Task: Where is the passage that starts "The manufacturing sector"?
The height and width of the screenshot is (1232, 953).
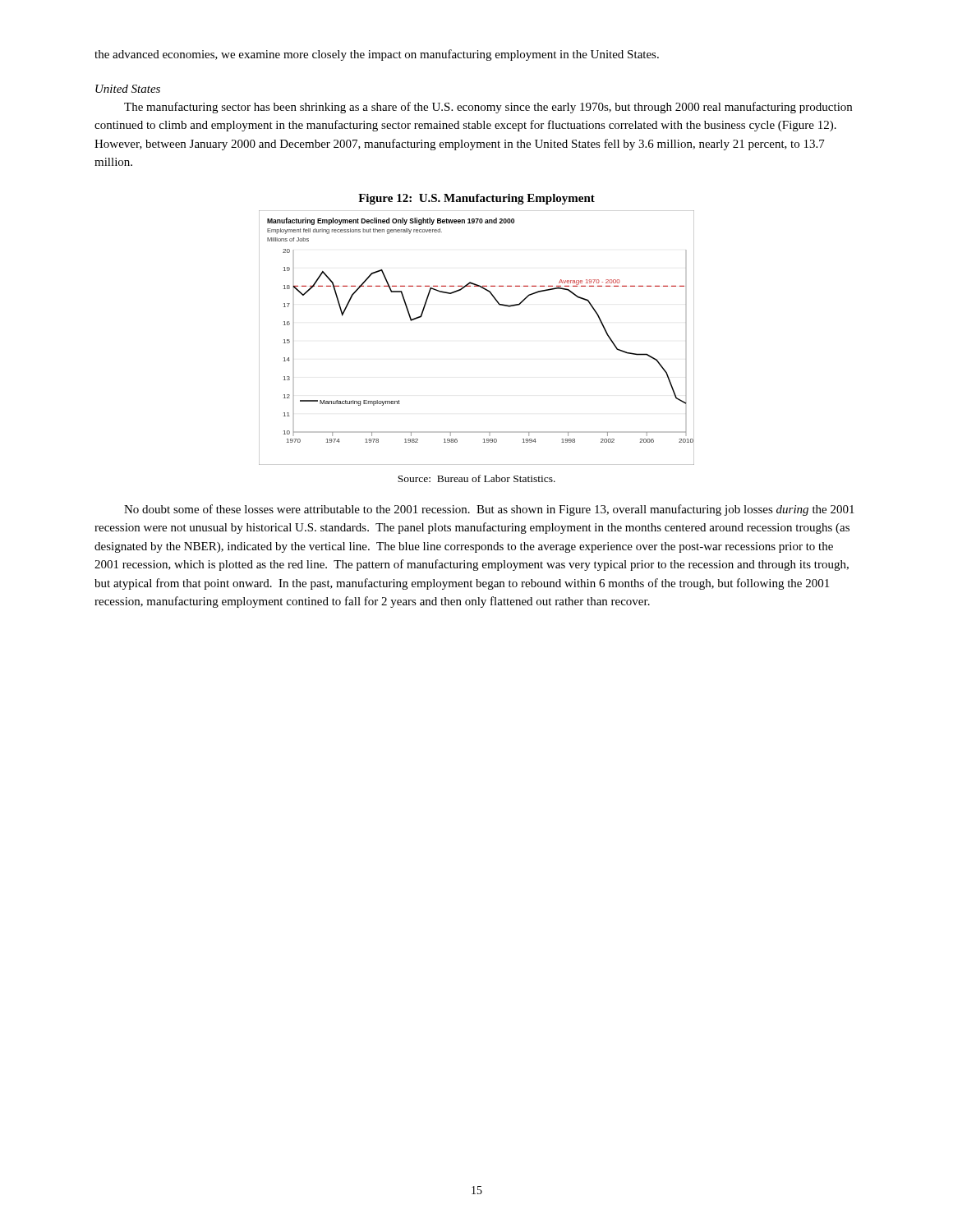Action: tap(474, 134)
